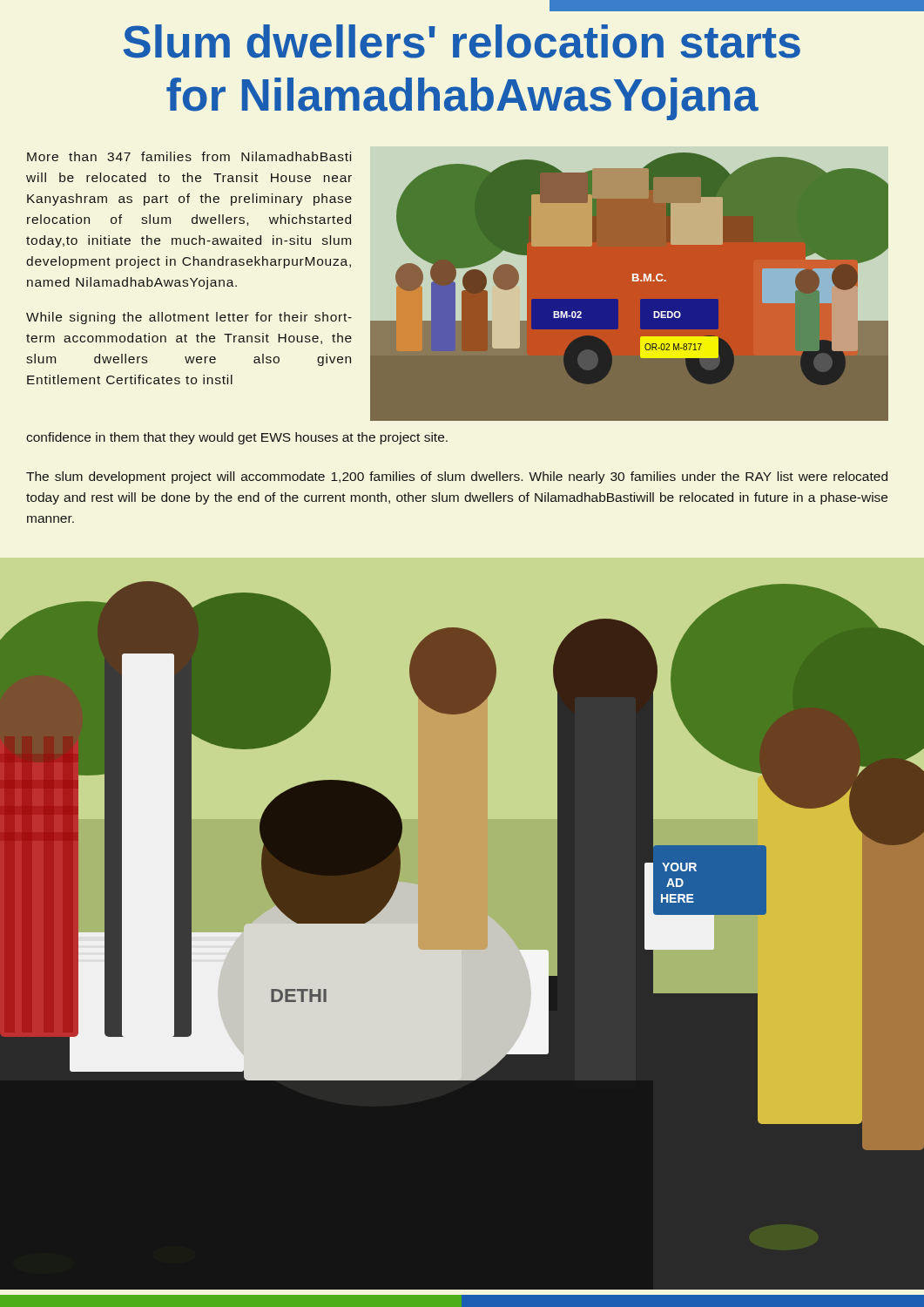Locate the block starting "confidence in them that they would get"
The image size is (924, 1307).
(x=457, y=437)
